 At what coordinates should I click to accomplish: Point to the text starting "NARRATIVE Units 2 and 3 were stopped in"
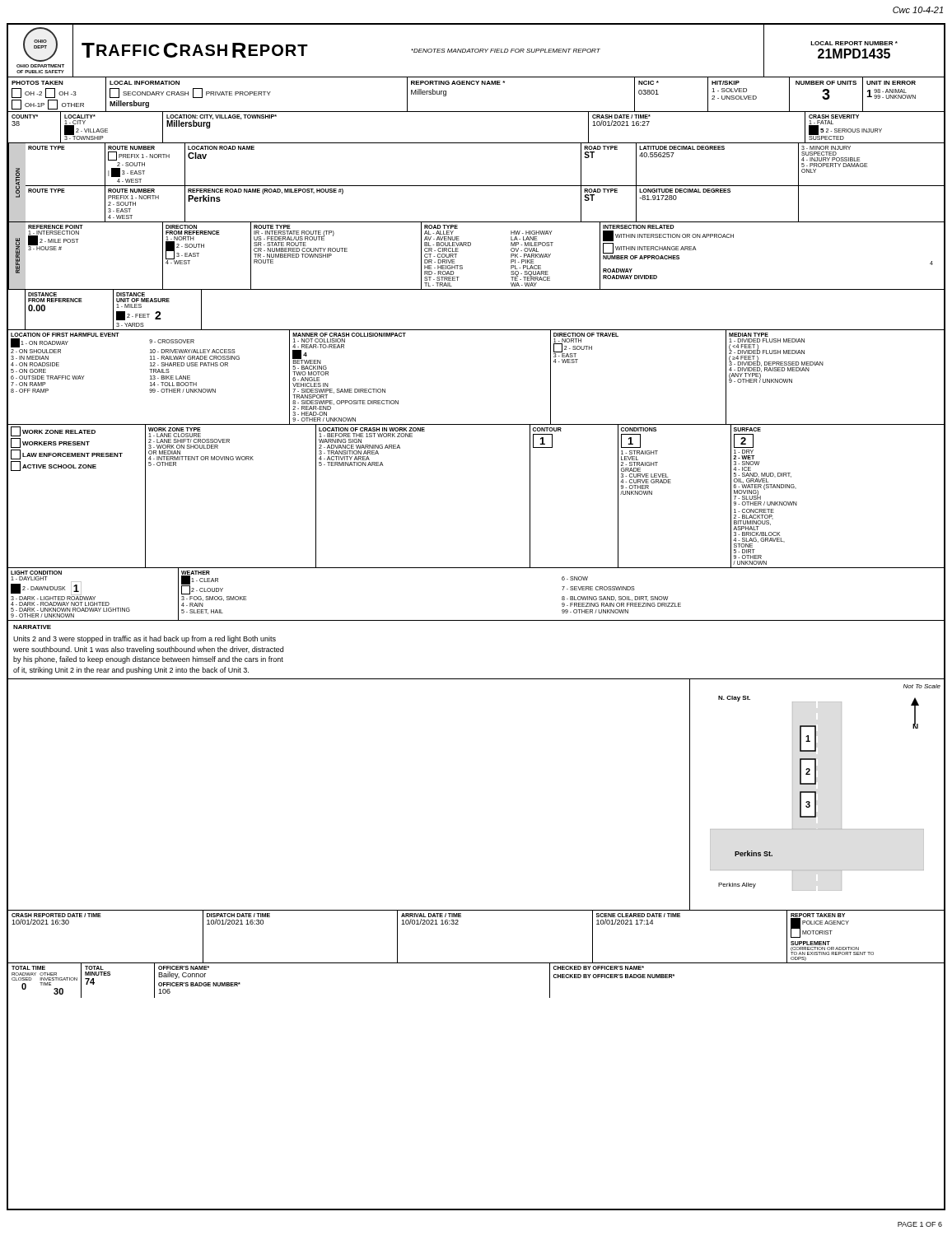[32, 627]
